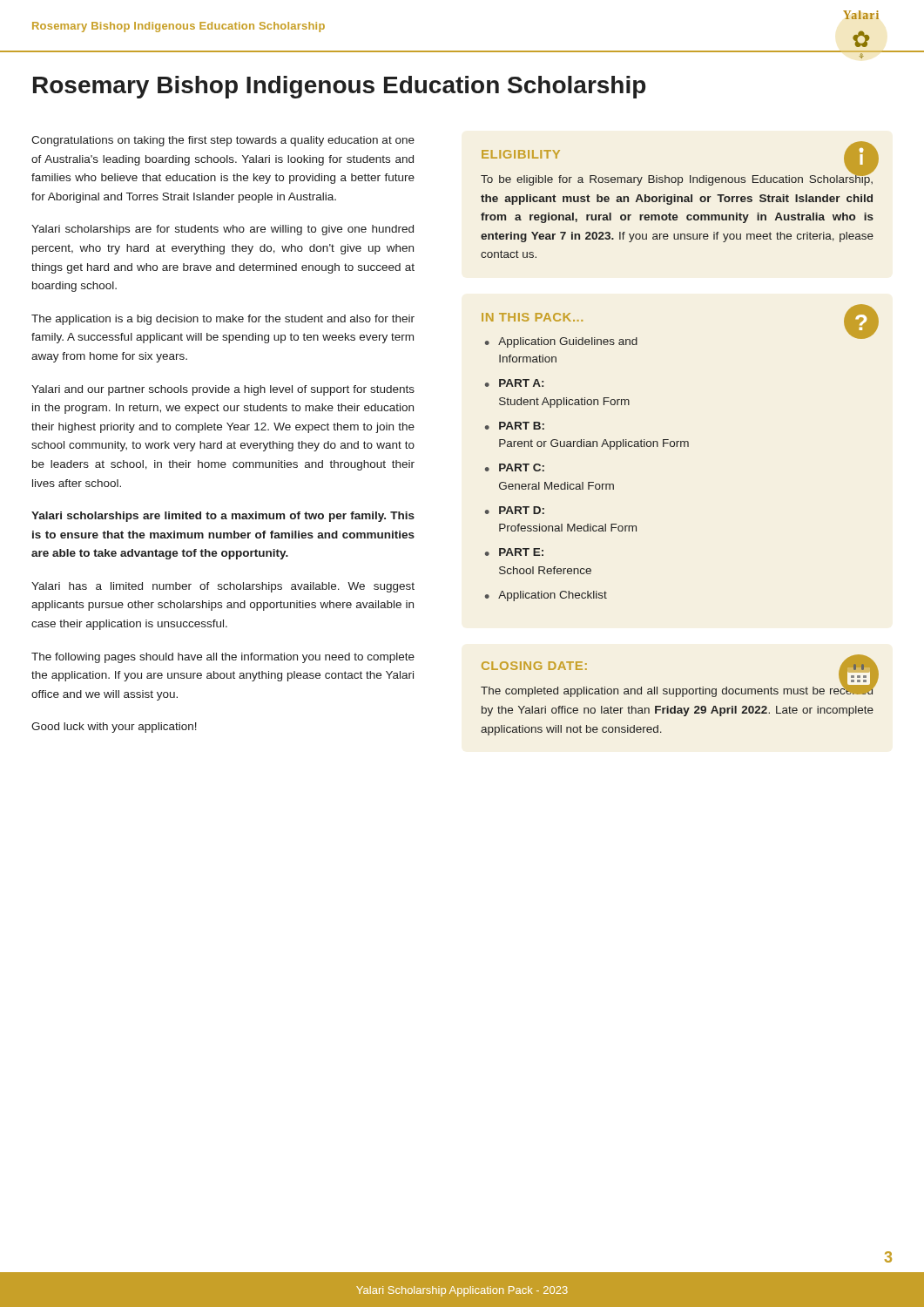Locate the list item containing "• Application Checklist"

pyautogui.click(x=546, y=597)
